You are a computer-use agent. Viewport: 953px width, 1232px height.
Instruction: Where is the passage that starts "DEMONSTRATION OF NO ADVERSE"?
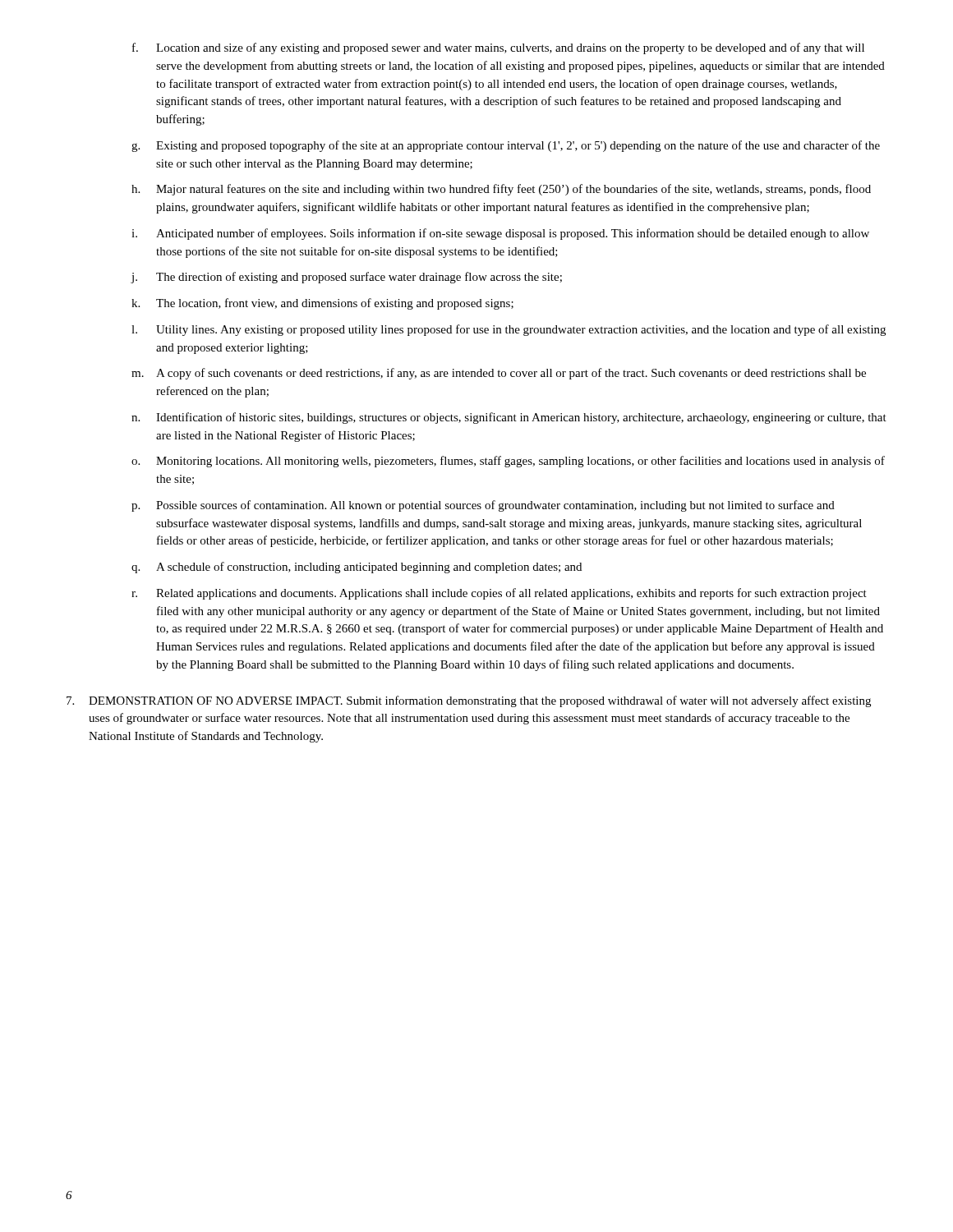click(476, 719)
